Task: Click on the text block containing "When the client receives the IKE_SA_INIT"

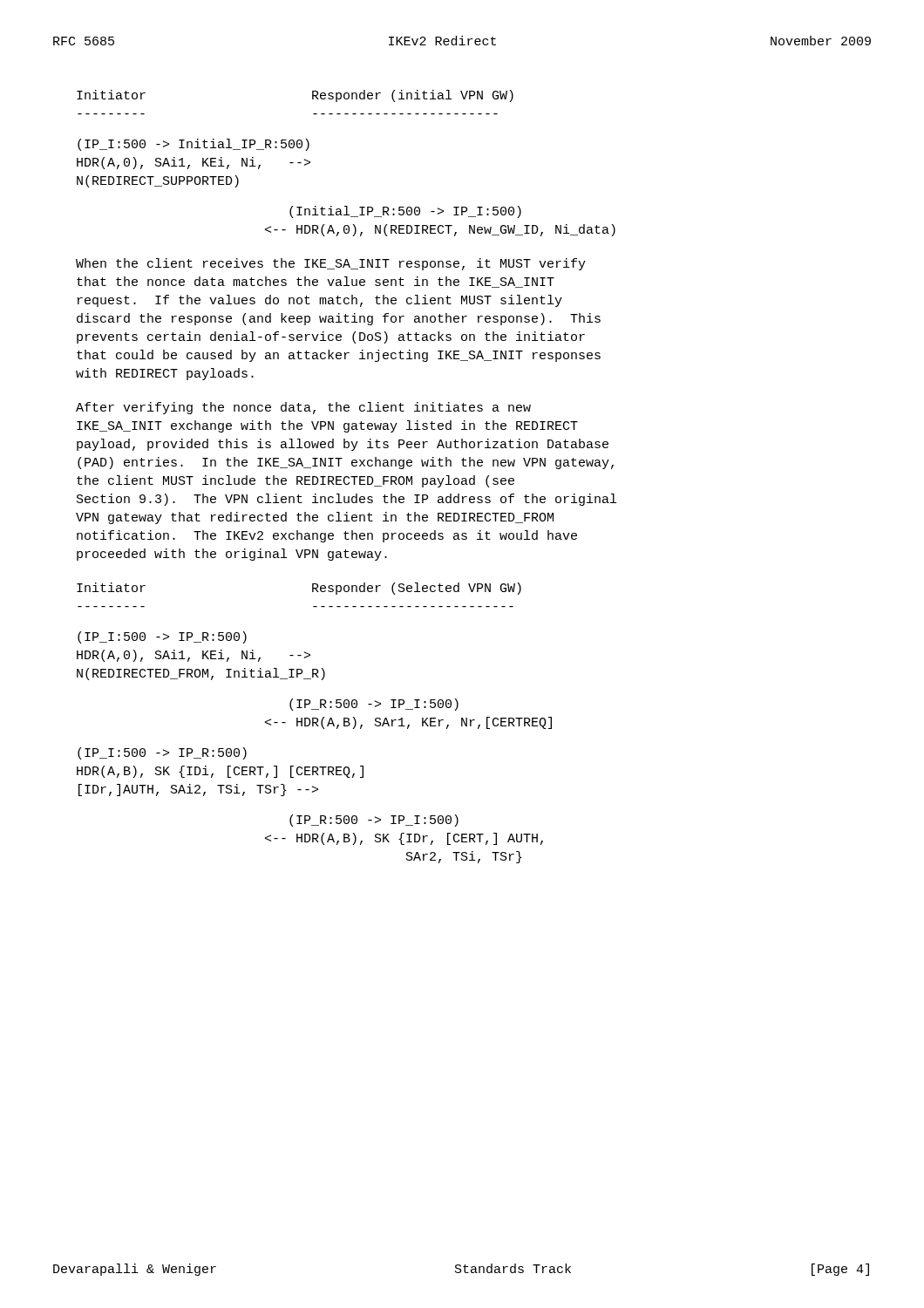Action: tap(462, 320)
